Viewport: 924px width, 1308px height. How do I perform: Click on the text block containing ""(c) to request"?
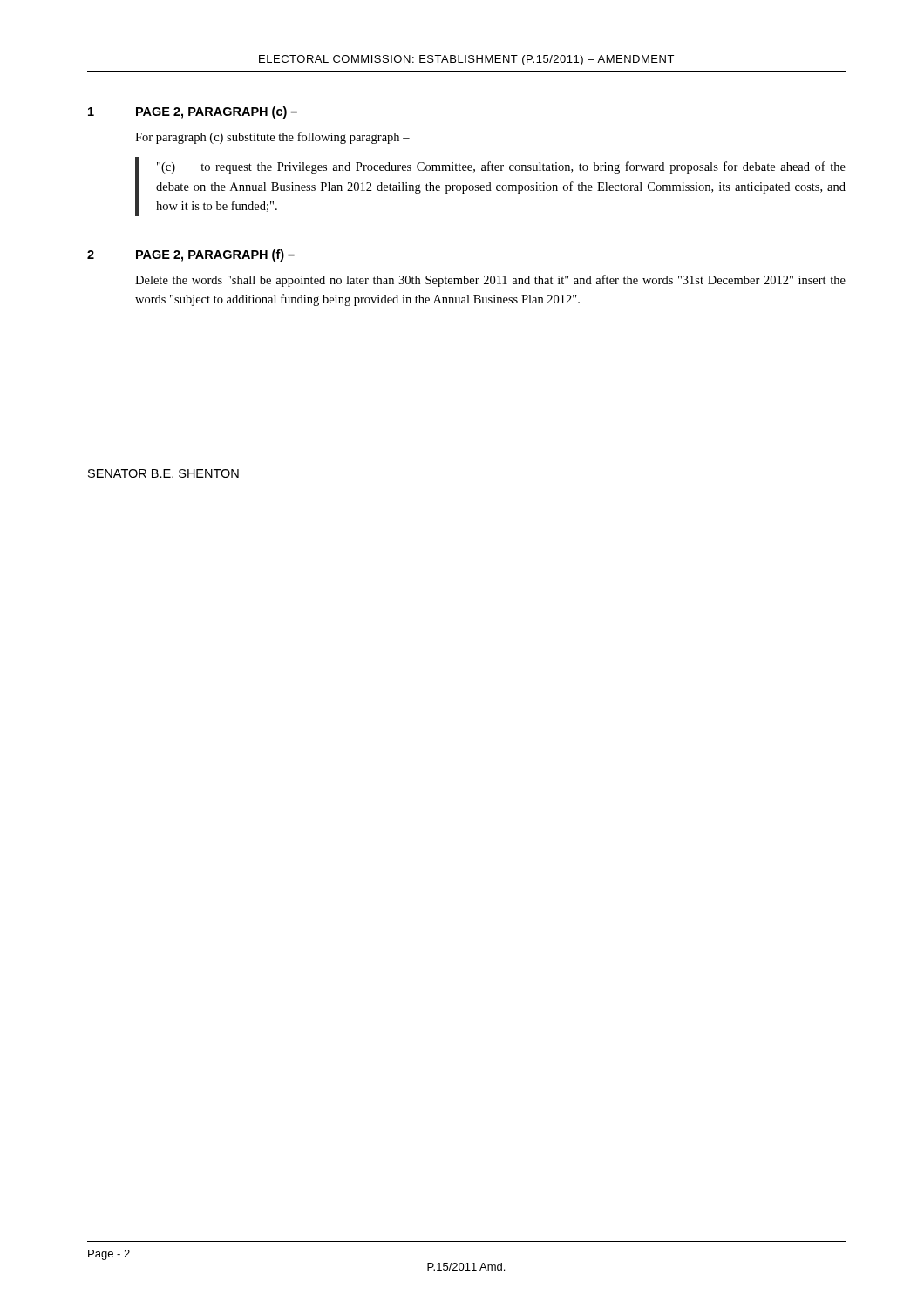click(x=490, y=187)
